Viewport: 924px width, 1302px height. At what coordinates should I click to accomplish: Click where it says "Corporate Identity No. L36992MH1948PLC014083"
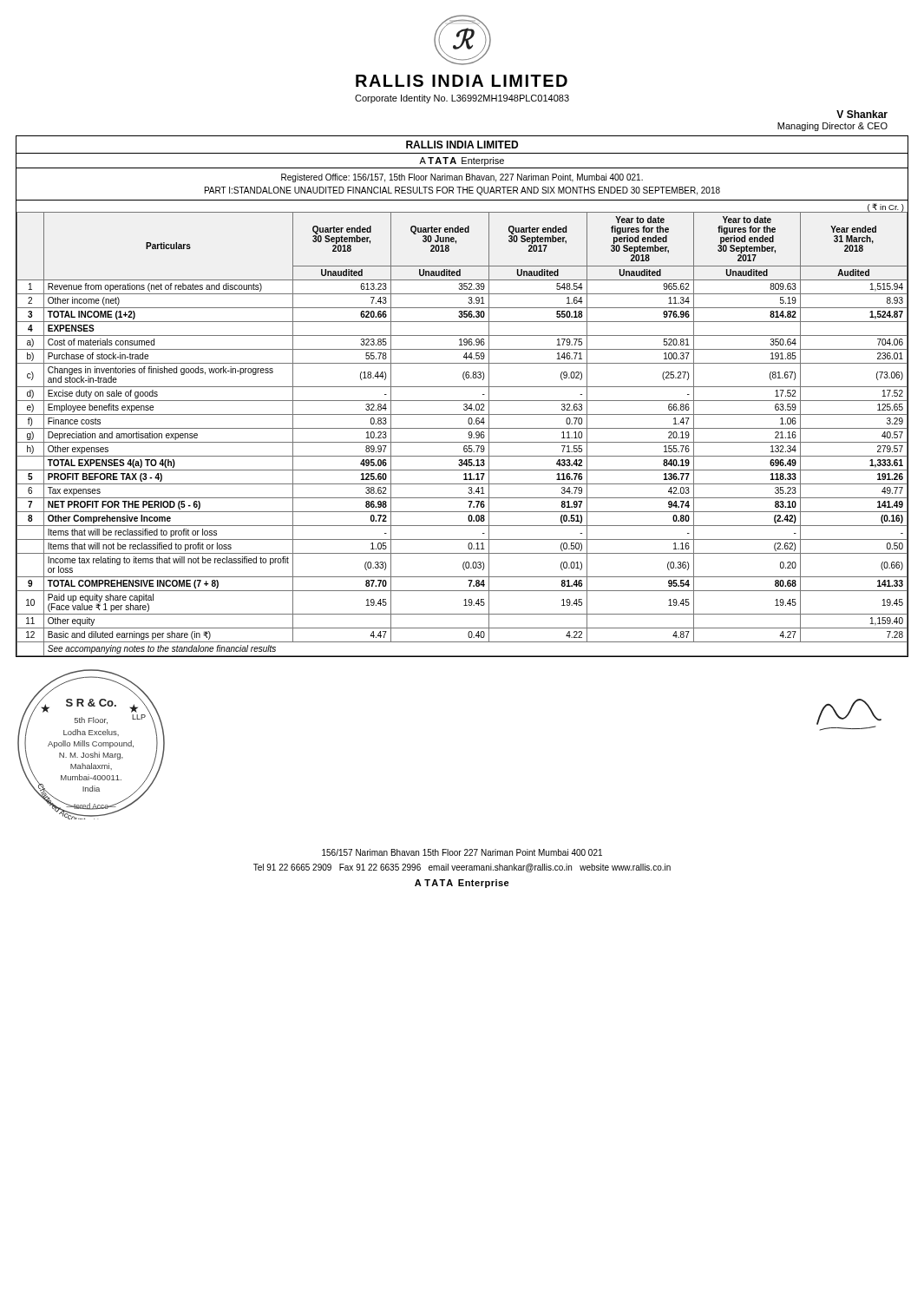pyautogui.click(x=462, y=98)
